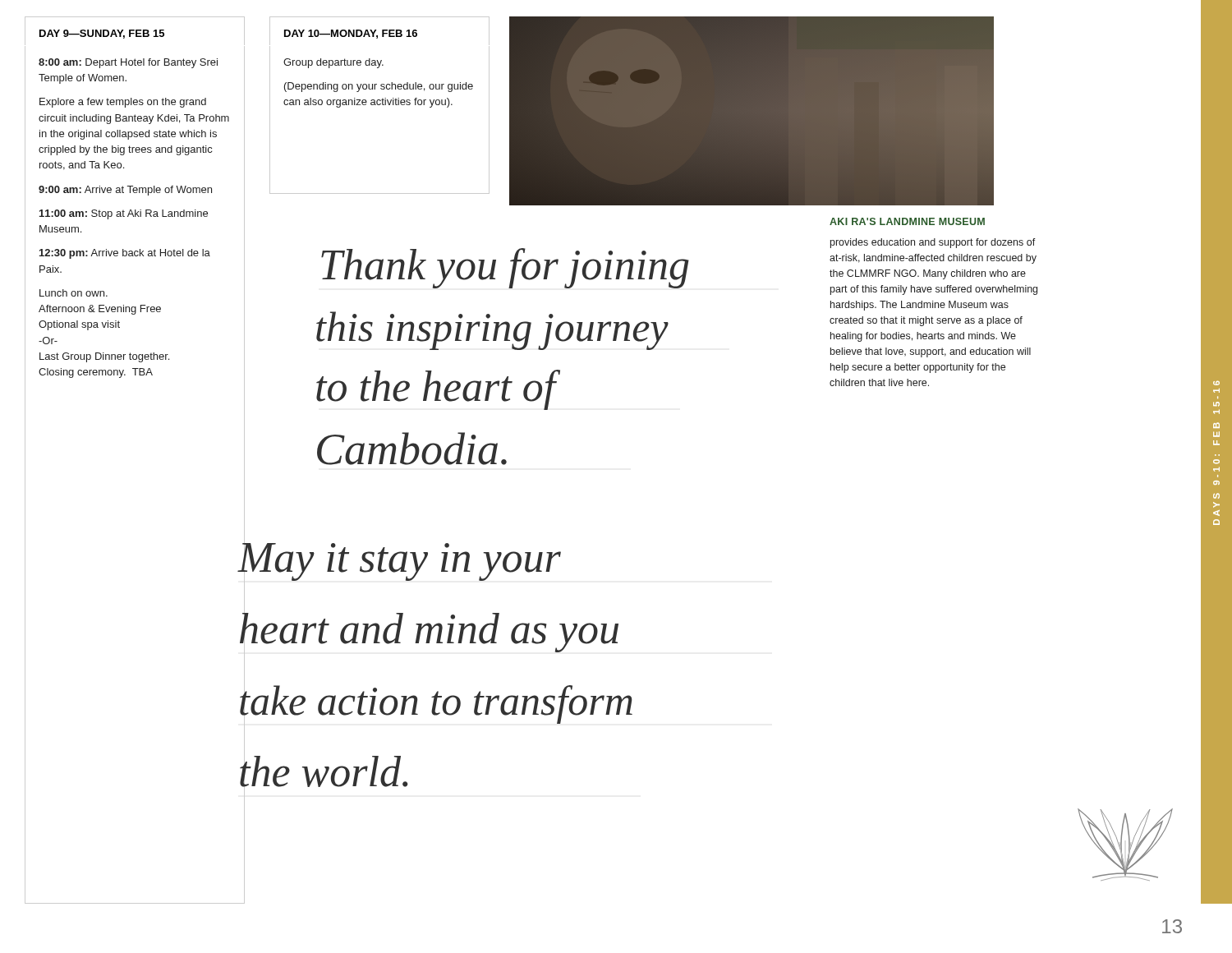Point to the passage starting "DAY 10—MONDAY, FEB 16"
1232x953 pixels.
point(351,33)
